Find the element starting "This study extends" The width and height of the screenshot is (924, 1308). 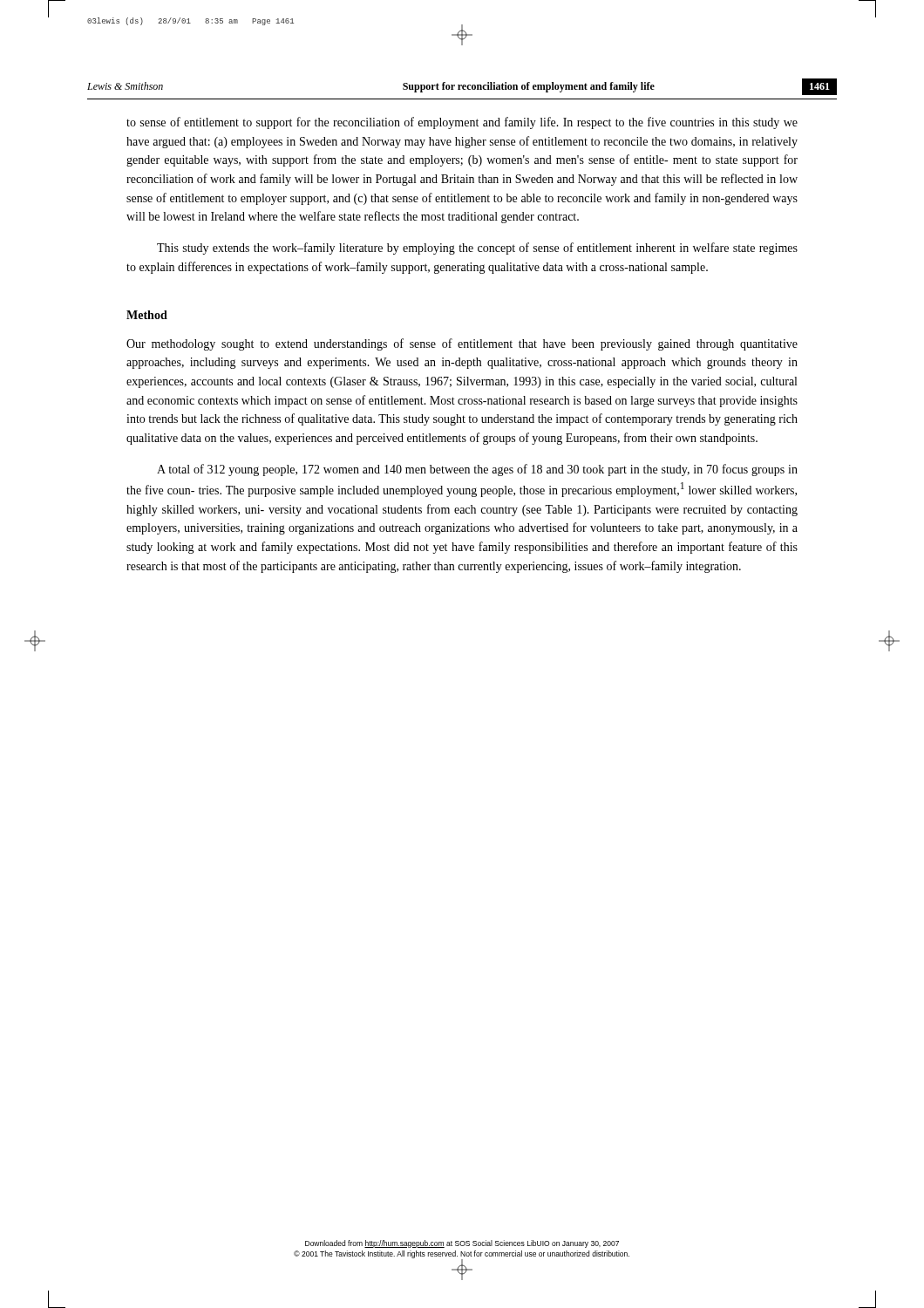click(x=462, y=258)
